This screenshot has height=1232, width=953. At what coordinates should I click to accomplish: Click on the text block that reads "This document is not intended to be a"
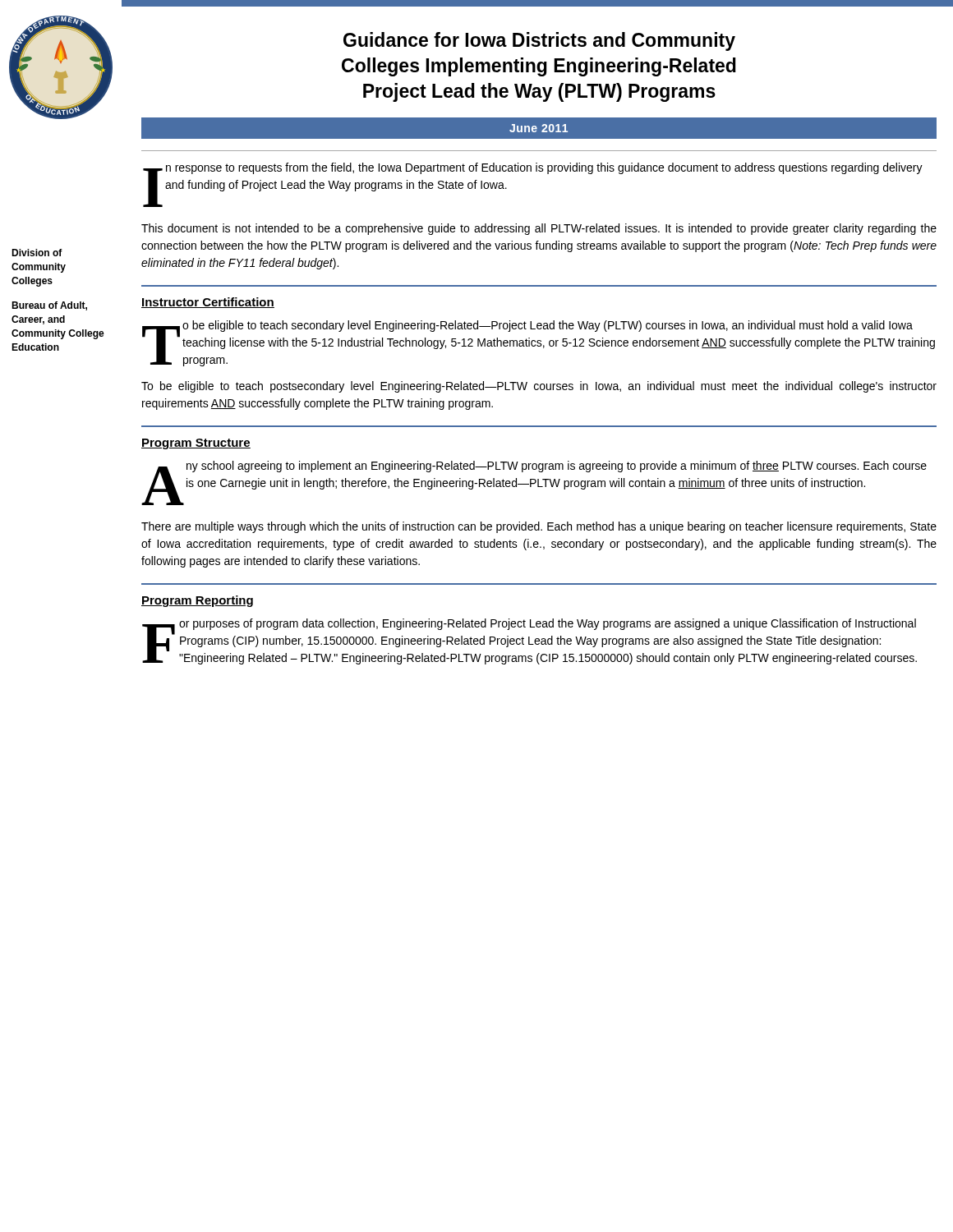click(539, 246)
